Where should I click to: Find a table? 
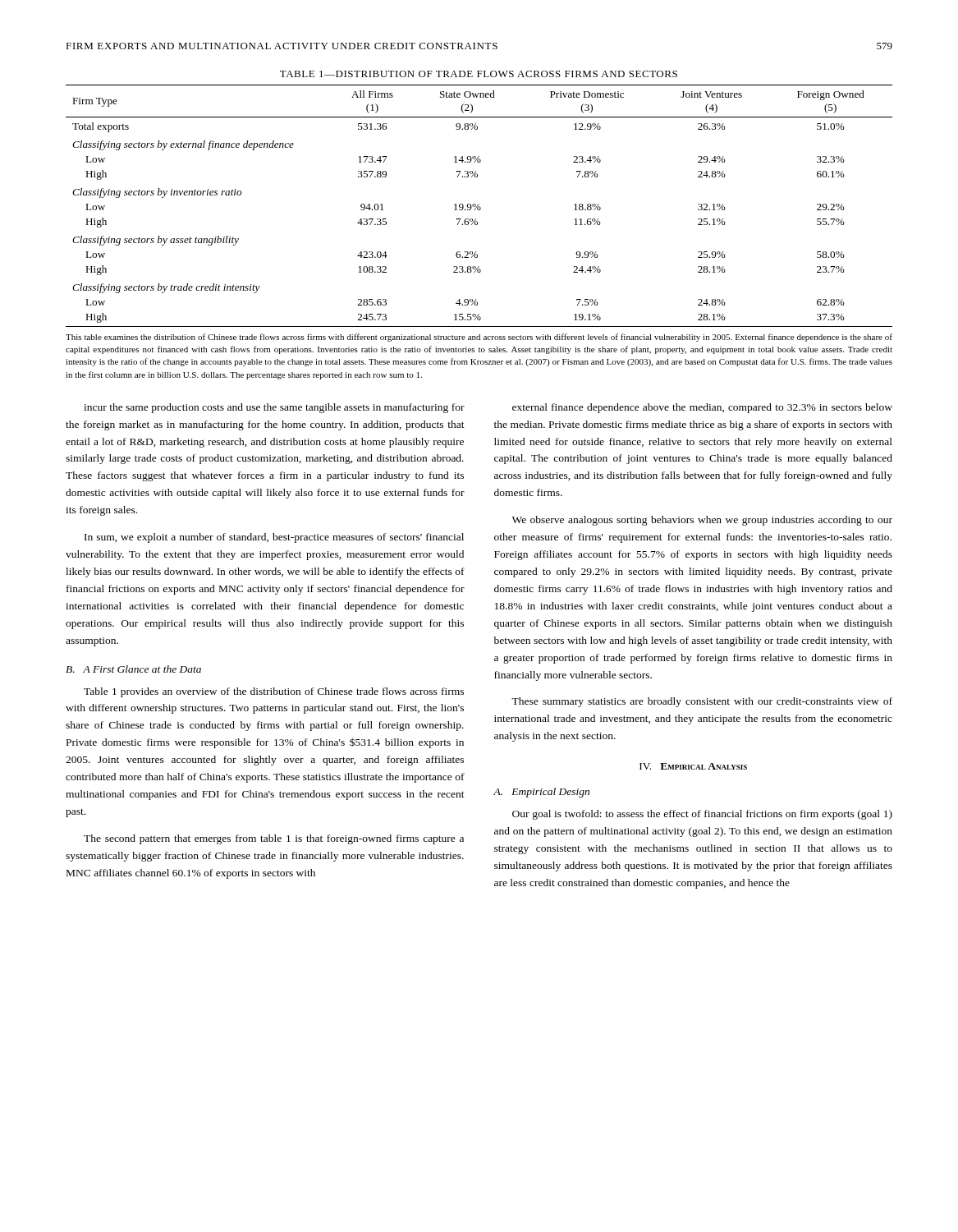[479, 206]
